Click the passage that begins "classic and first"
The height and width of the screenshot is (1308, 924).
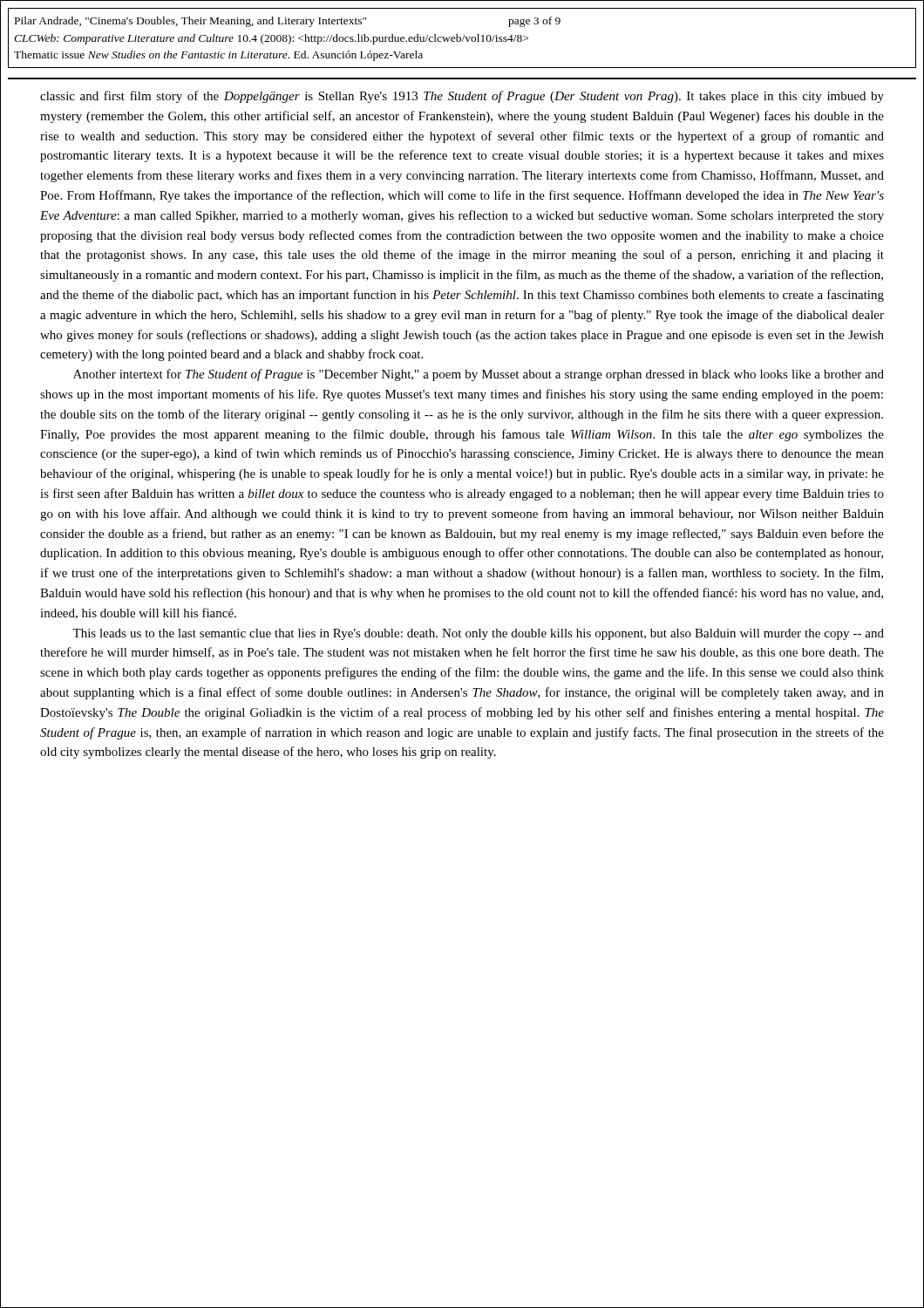(462, 225)
